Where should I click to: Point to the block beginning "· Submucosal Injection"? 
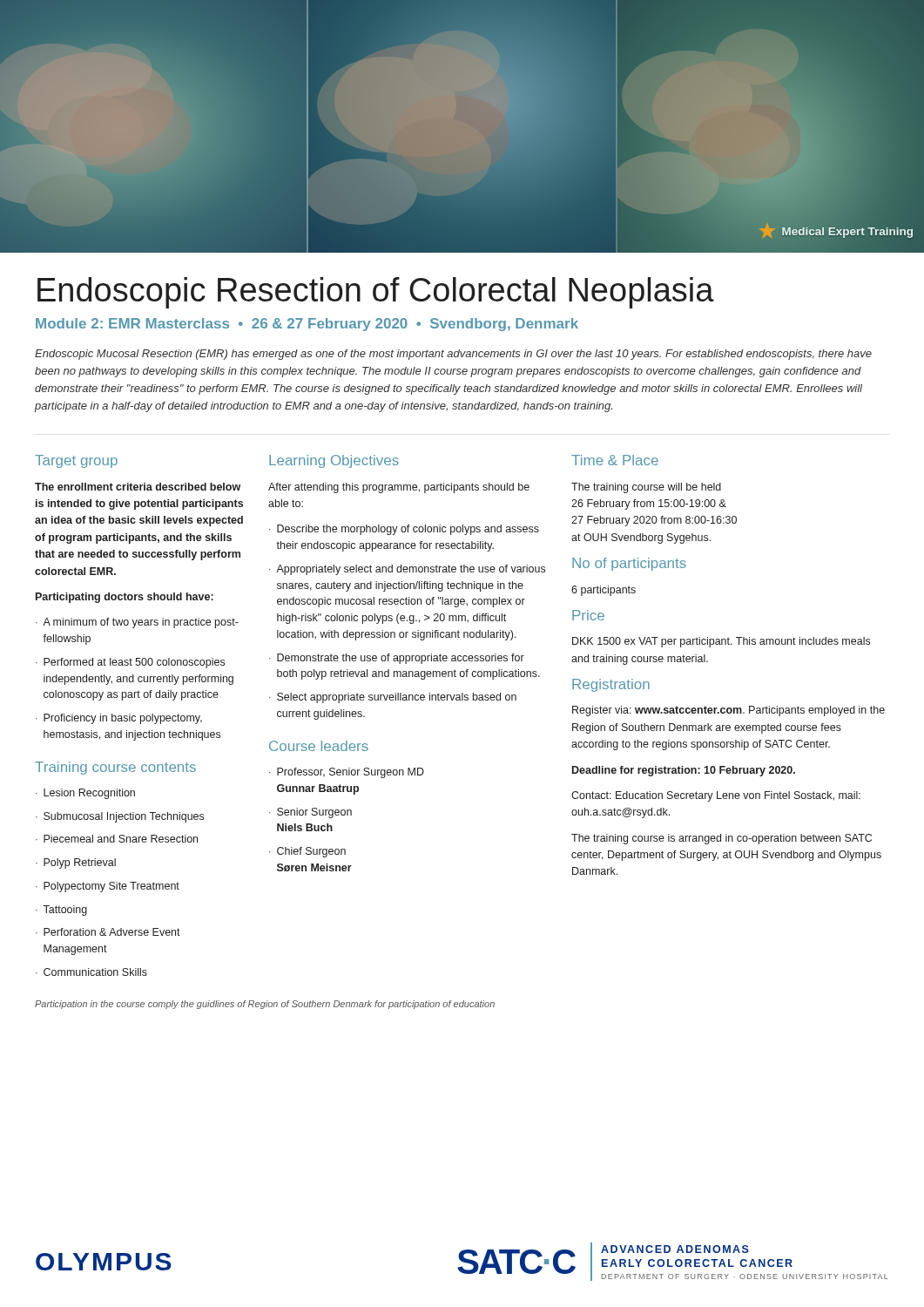120,816
